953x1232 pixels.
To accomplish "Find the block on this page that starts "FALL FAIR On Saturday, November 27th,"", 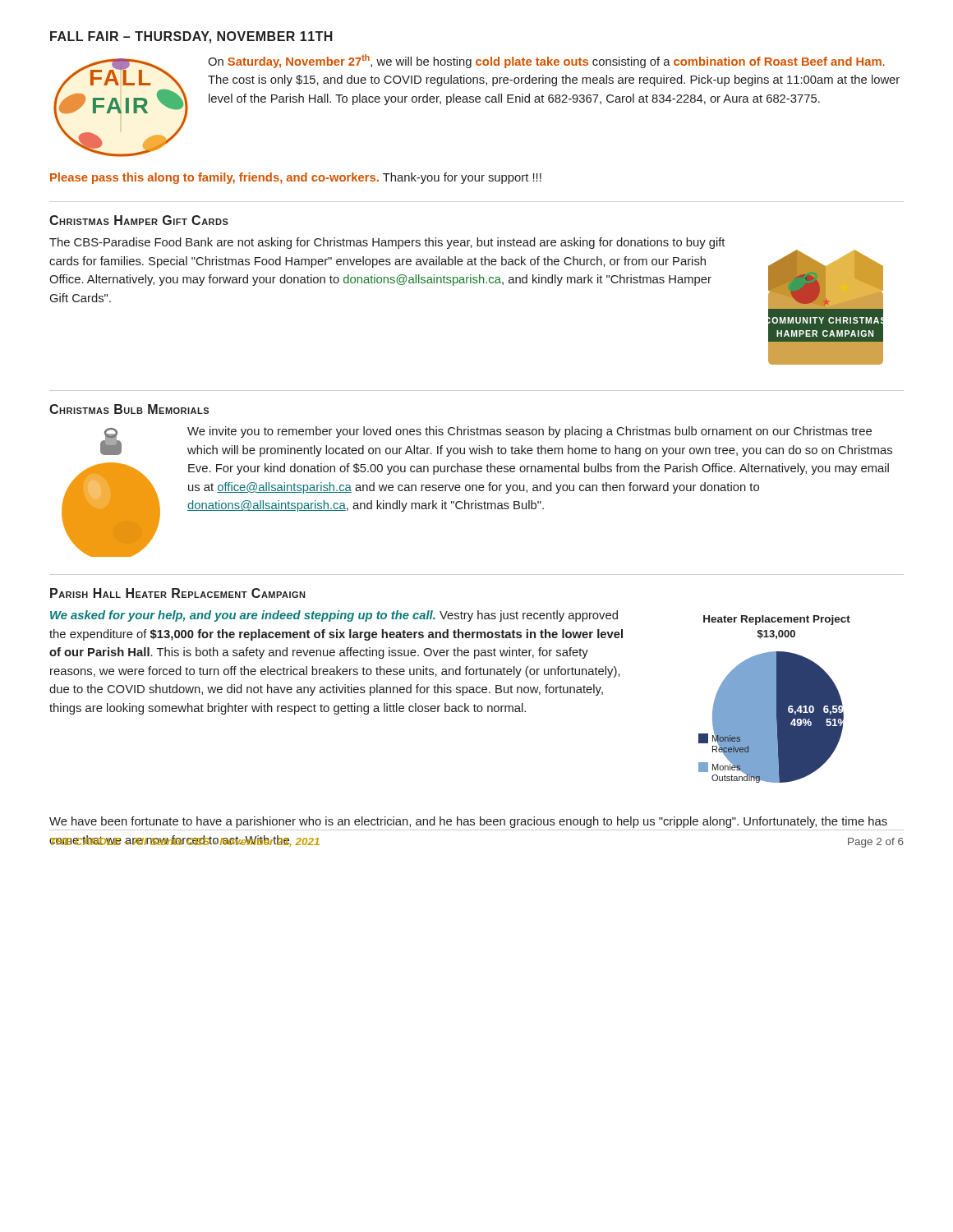I will click(x=476, y=119).
